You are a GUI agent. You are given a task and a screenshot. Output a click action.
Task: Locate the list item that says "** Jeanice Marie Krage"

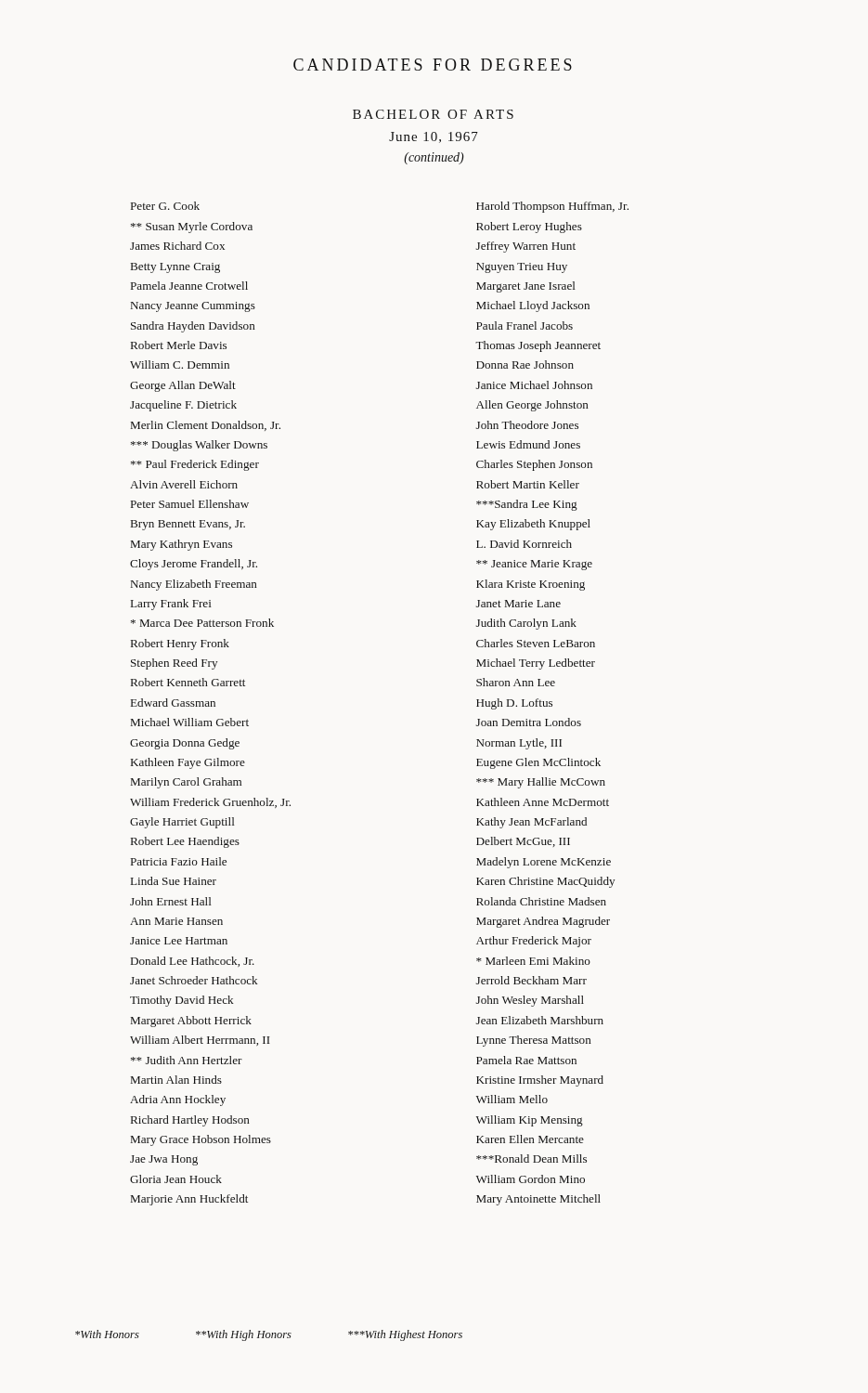pos(534,563)
